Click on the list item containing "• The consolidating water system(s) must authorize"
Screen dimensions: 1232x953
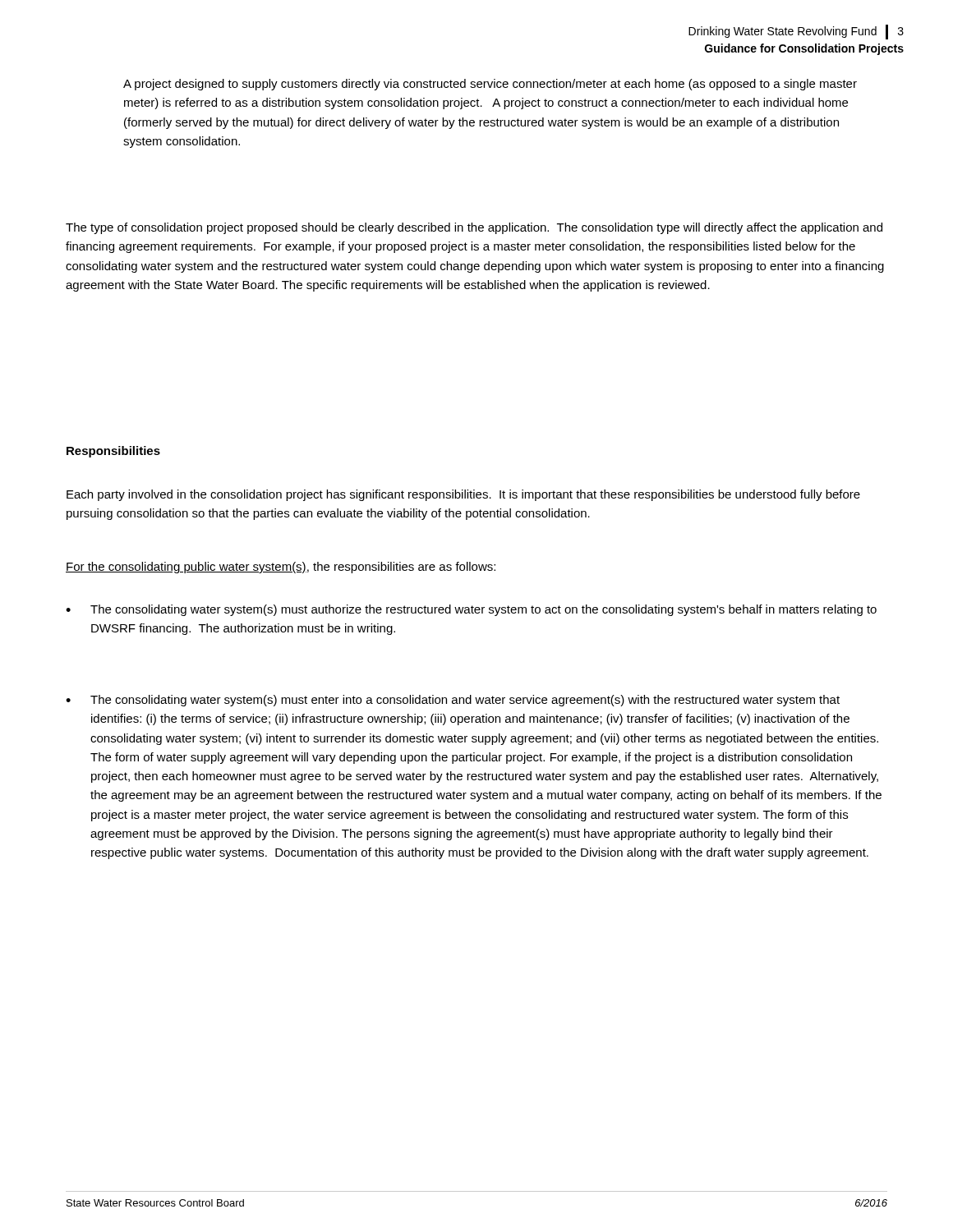[x=476, y=619]
